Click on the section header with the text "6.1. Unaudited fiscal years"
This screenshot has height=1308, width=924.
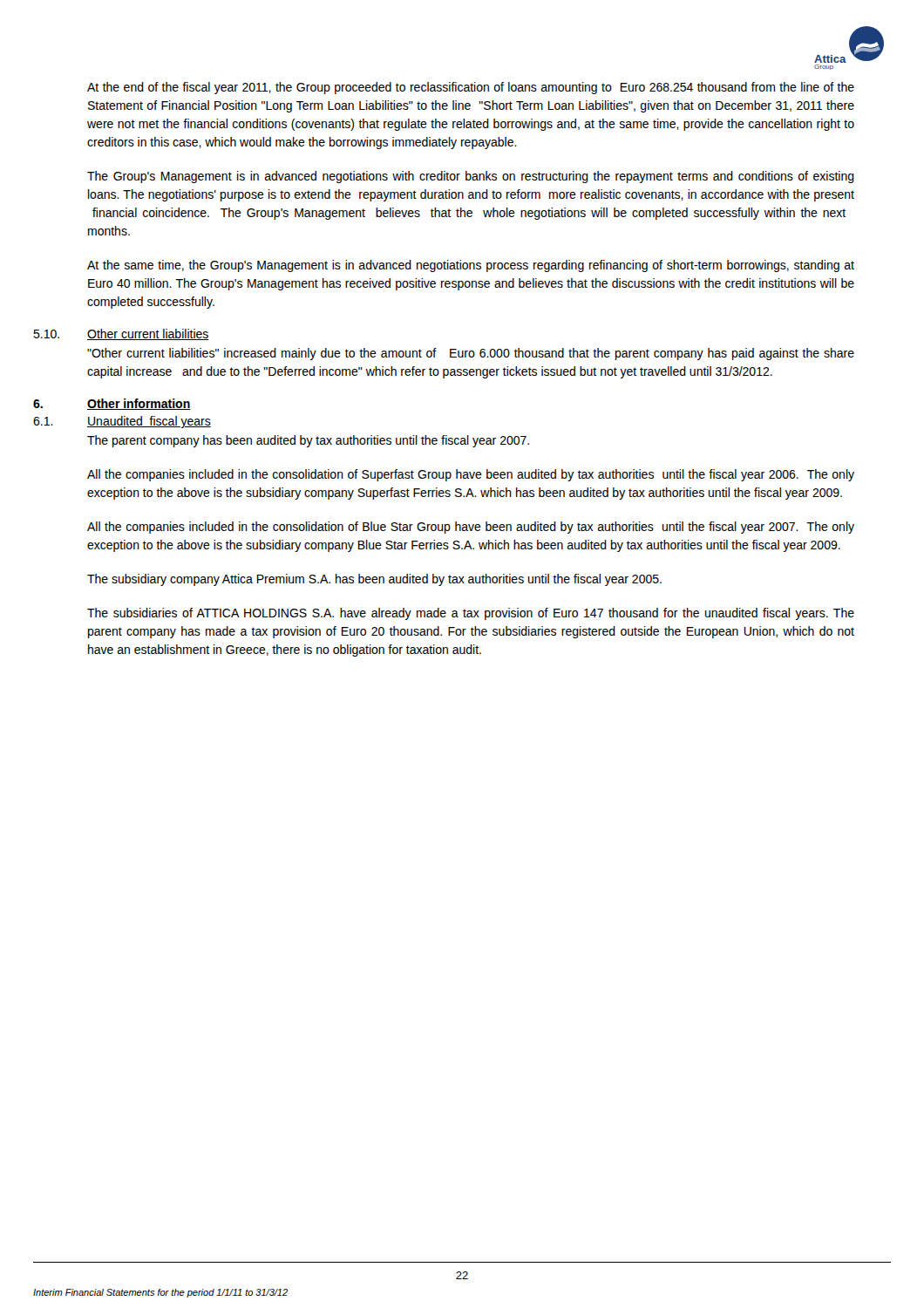(x=149, y=421)
